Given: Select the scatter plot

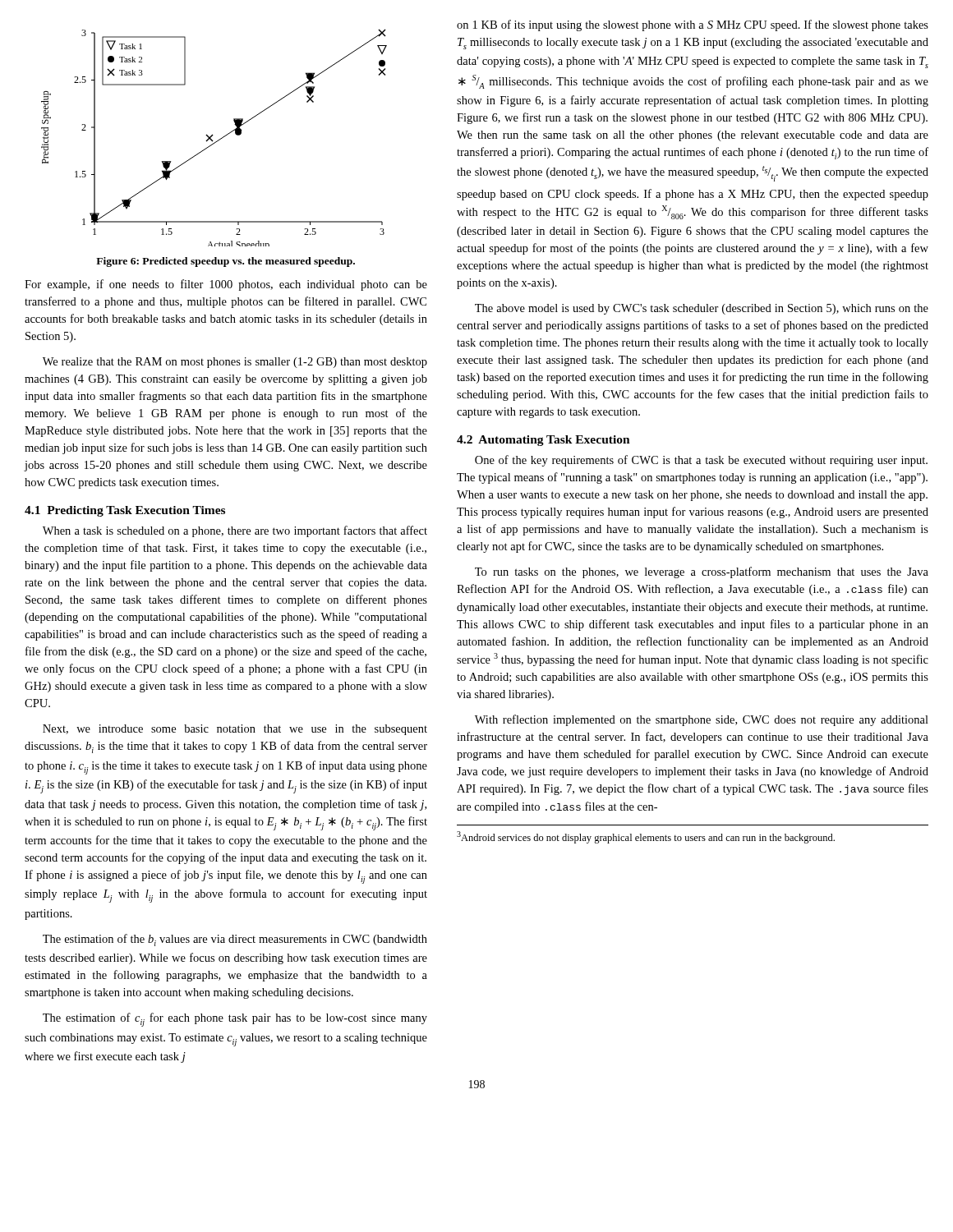Looking at the screenshot, I should 226,133.
